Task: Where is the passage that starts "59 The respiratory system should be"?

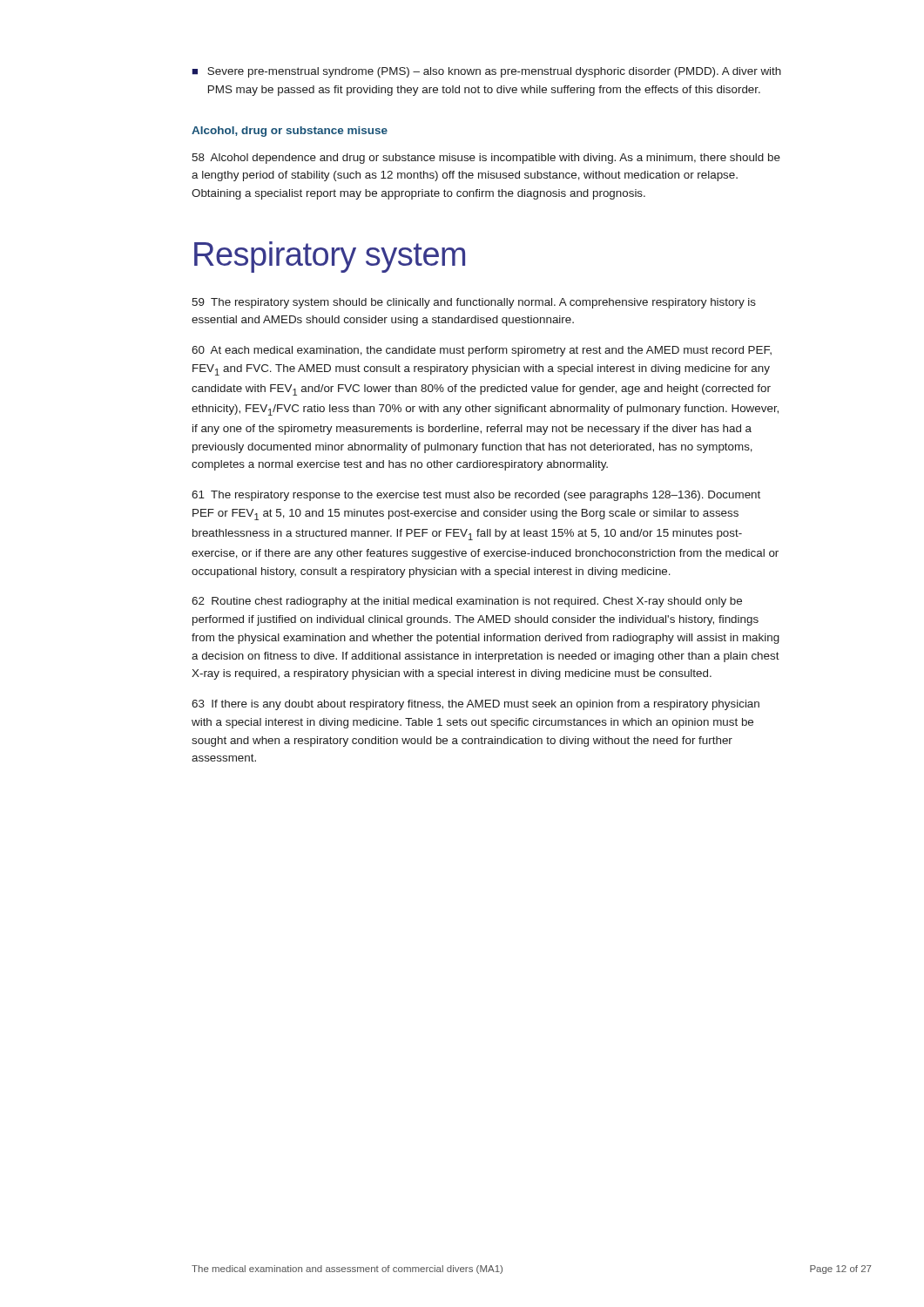Action: [x=474, y=311]
